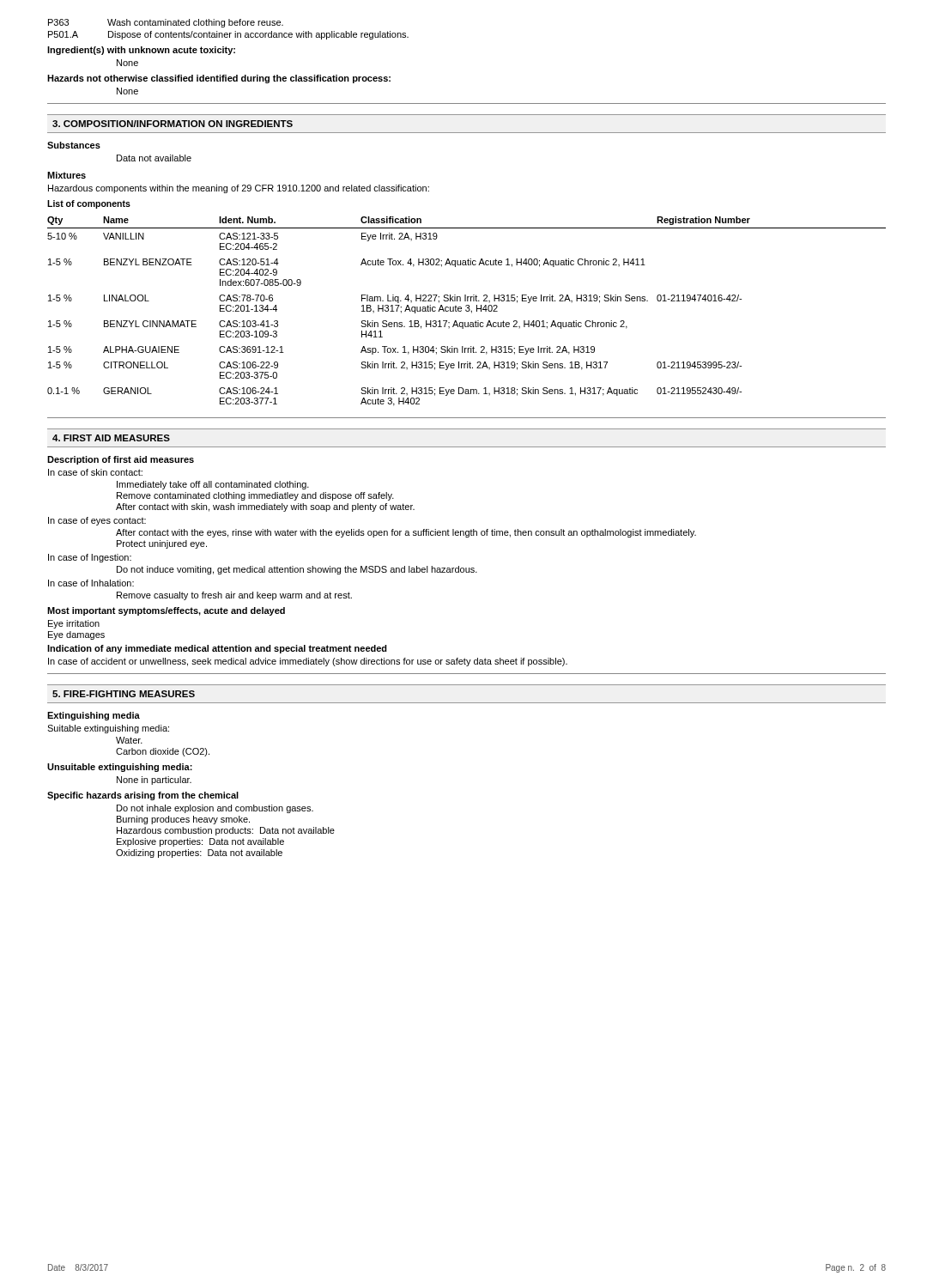
Task: Select the region starting "Data not available"
Action: pos(154,158)
